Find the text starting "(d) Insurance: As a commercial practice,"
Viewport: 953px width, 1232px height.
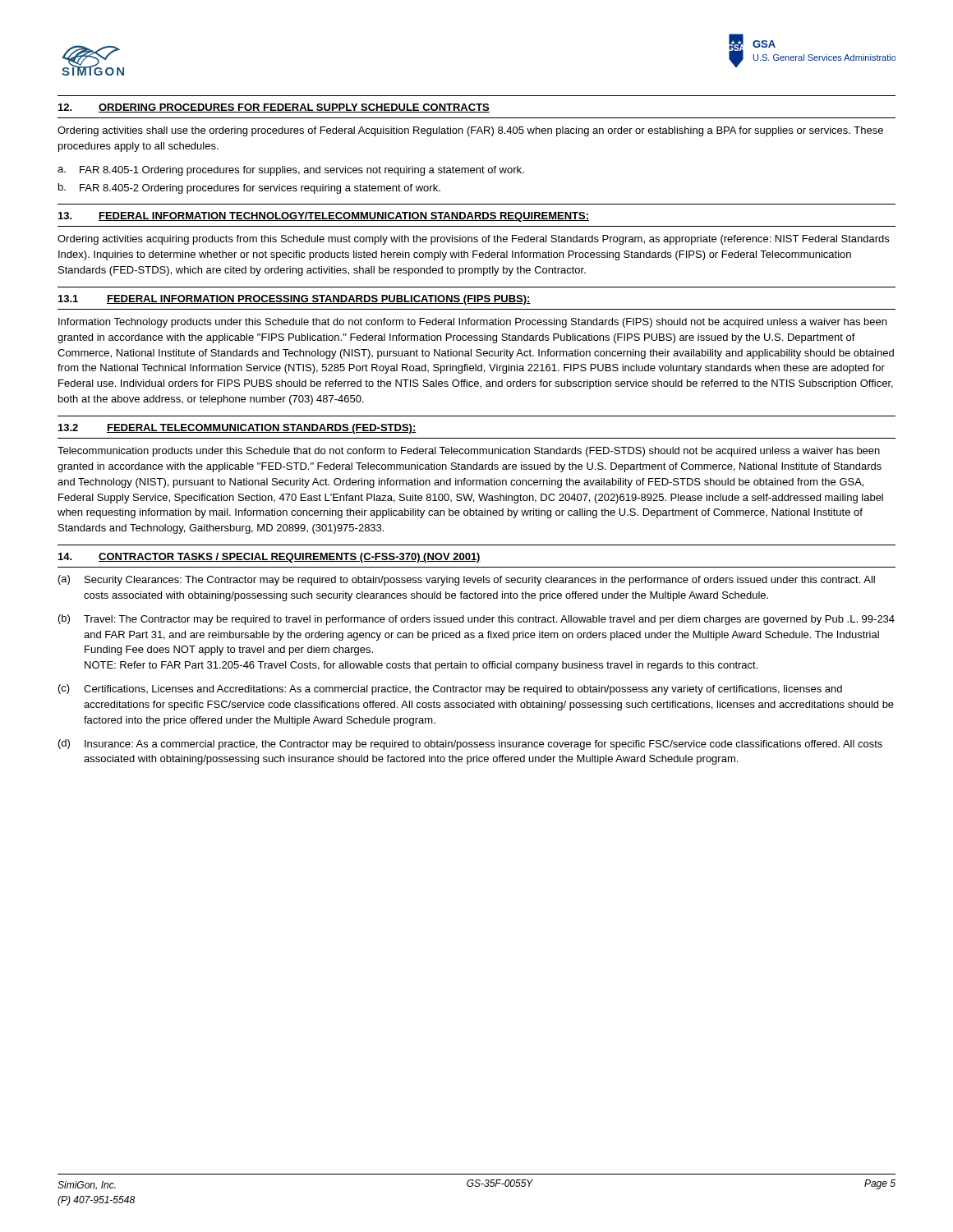[x=476, y=752]
